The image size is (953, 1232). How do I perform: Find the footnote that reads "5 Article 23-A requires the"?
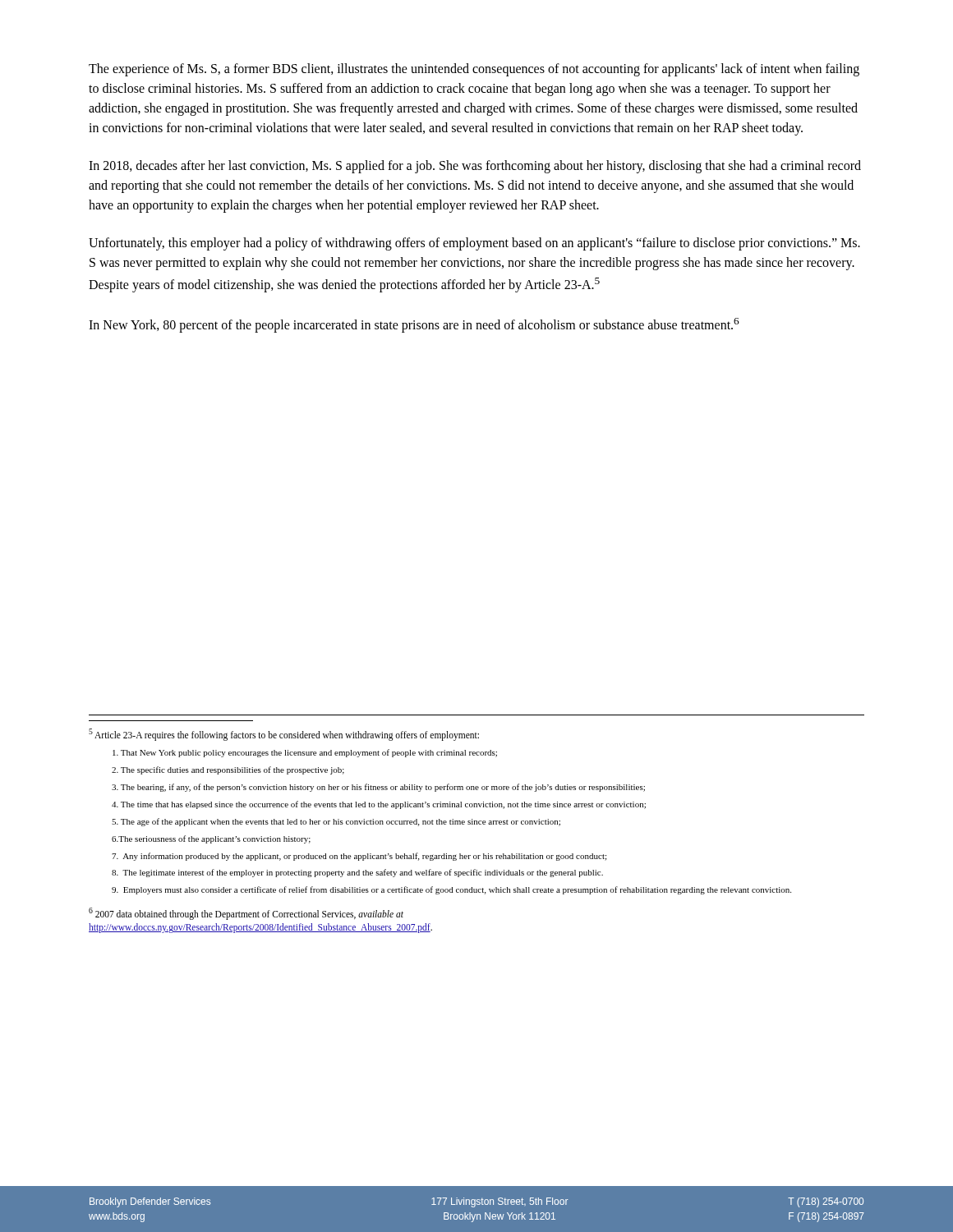284,733
